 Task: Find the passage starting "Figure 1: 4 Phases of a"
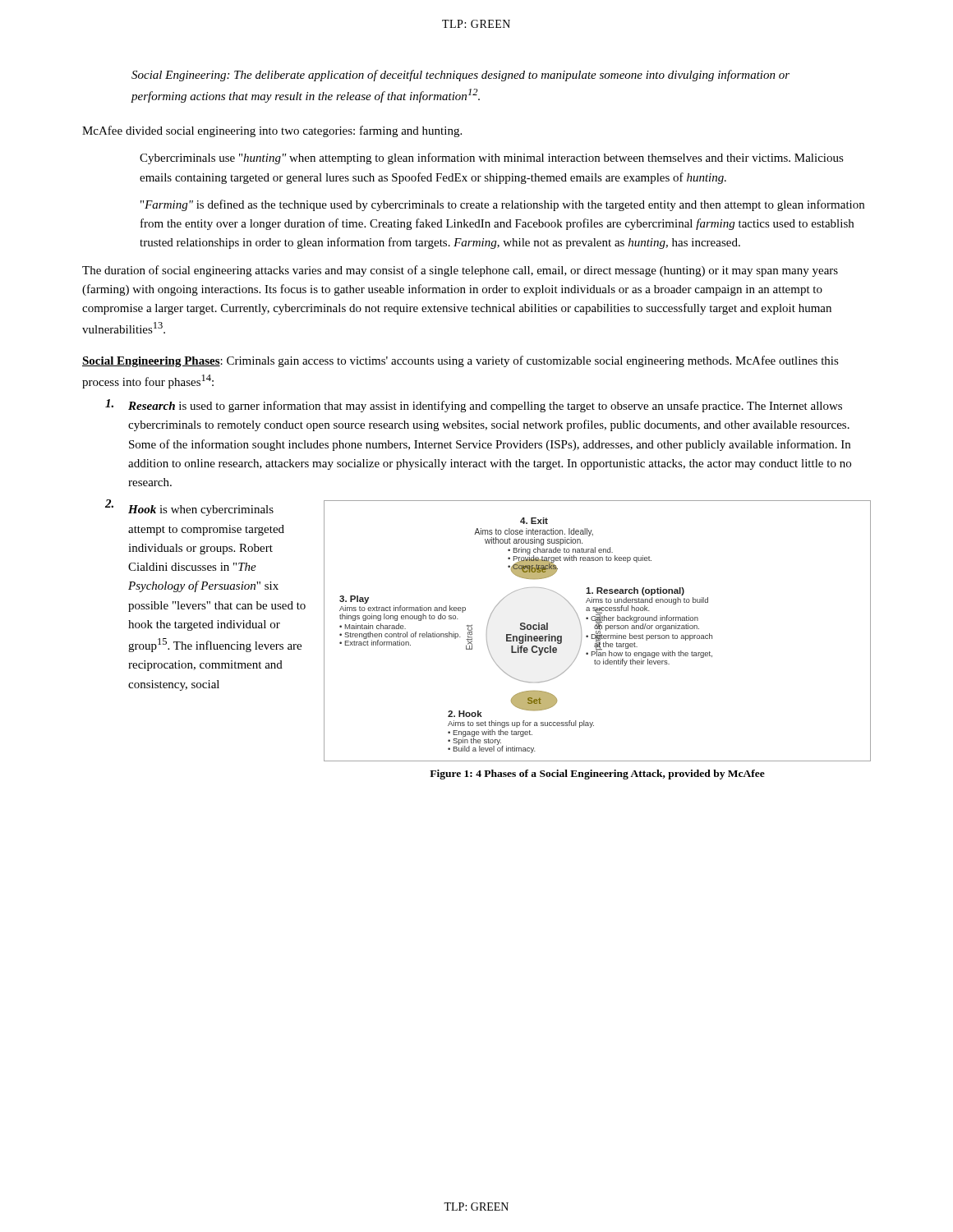coord(597,773)
